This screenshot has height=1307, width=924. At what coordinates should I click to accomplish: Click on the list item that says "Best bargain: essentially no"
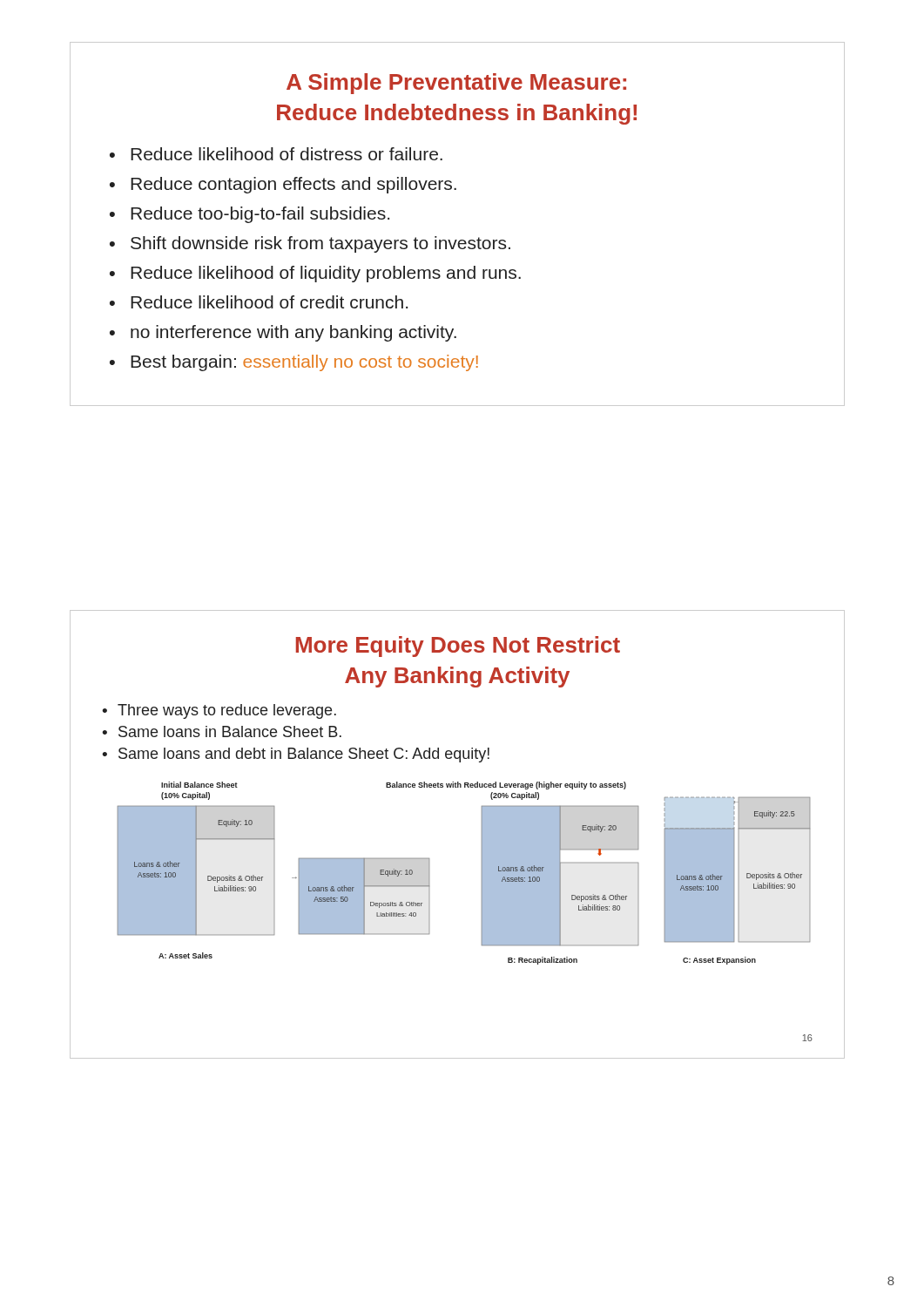click(x=305, y=361)
